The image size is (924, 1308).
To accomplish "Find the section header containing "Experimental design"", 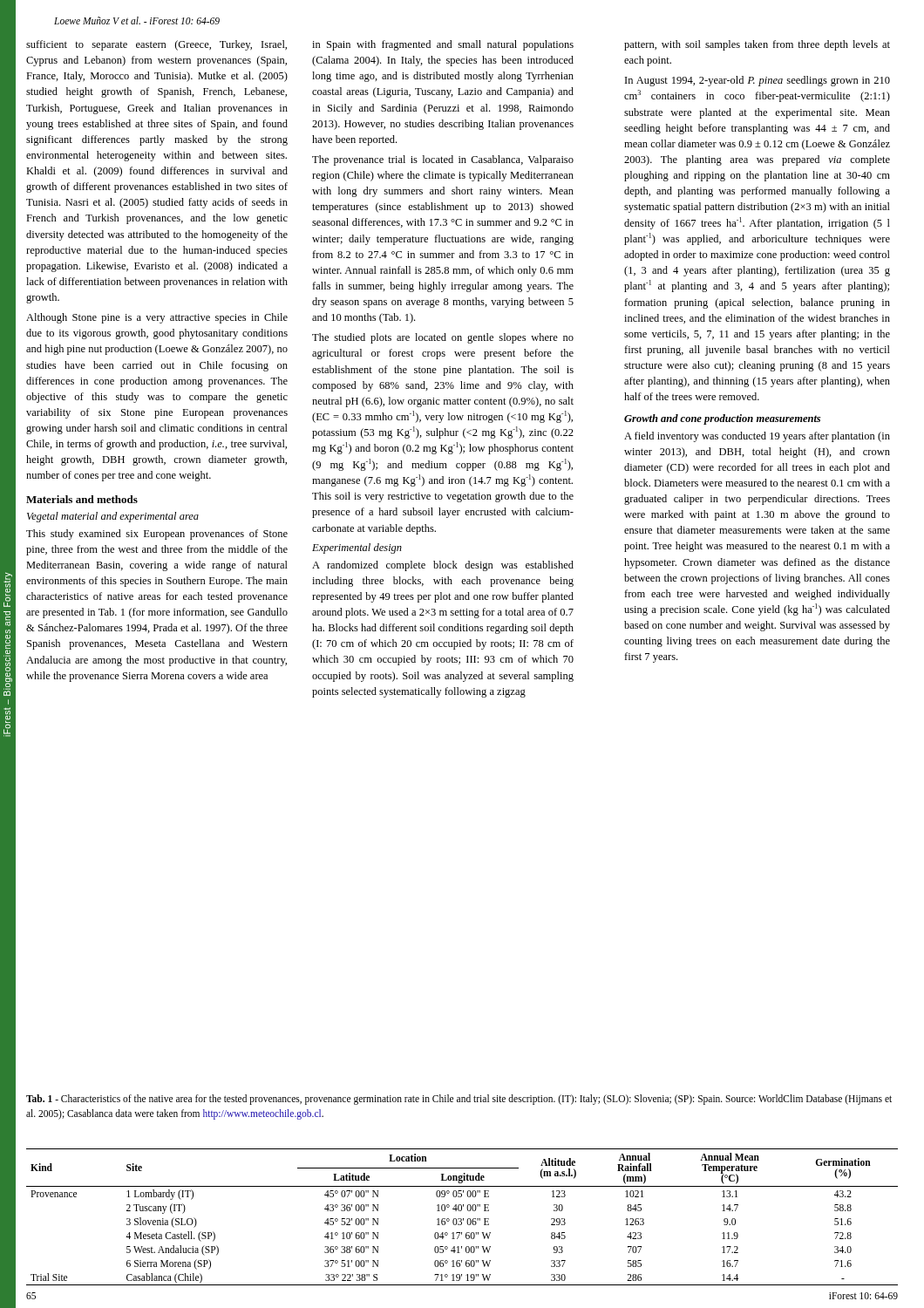I will (357, 547).
